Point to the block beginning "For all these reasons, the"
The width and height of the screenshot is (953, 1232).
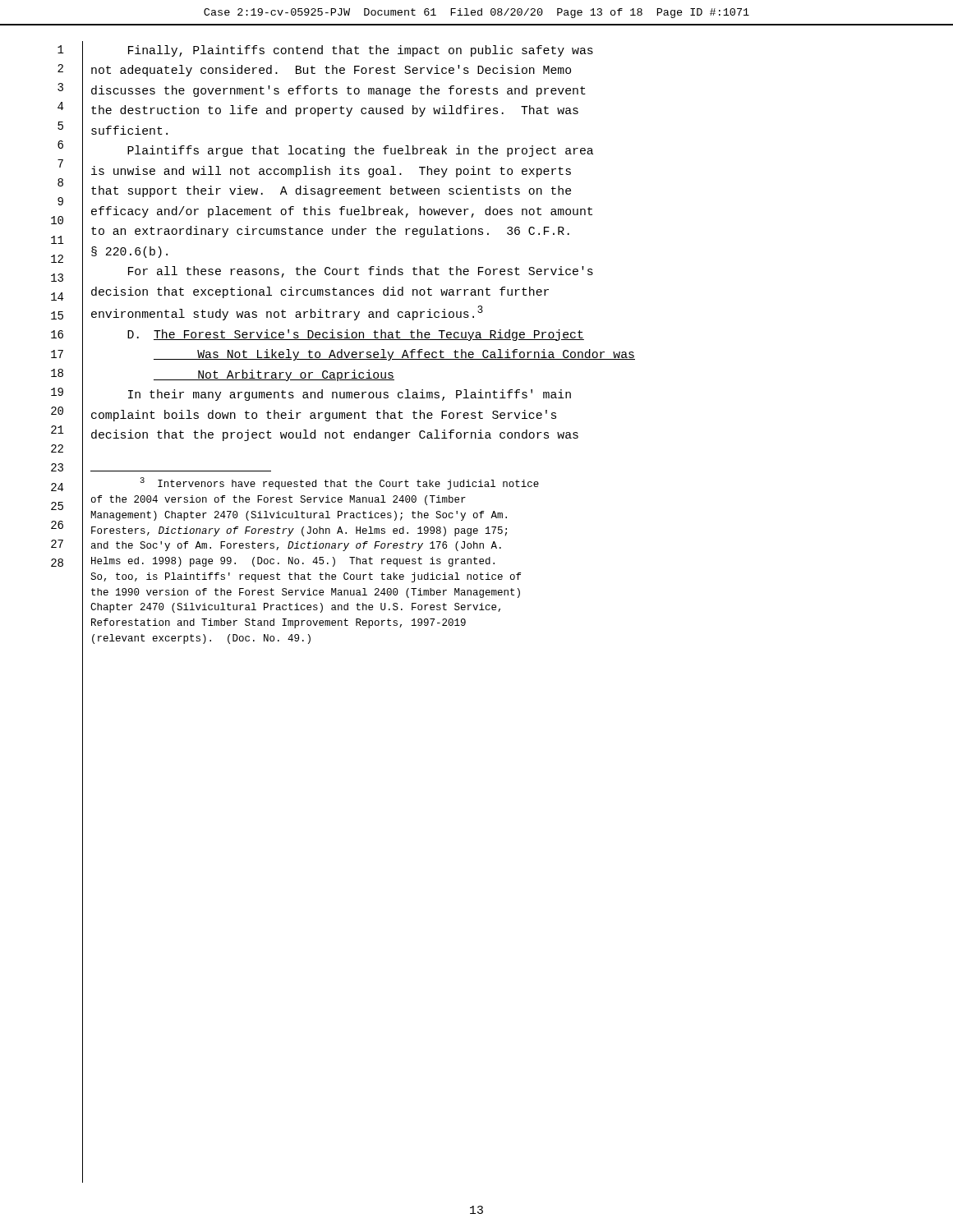coord(342,293)
